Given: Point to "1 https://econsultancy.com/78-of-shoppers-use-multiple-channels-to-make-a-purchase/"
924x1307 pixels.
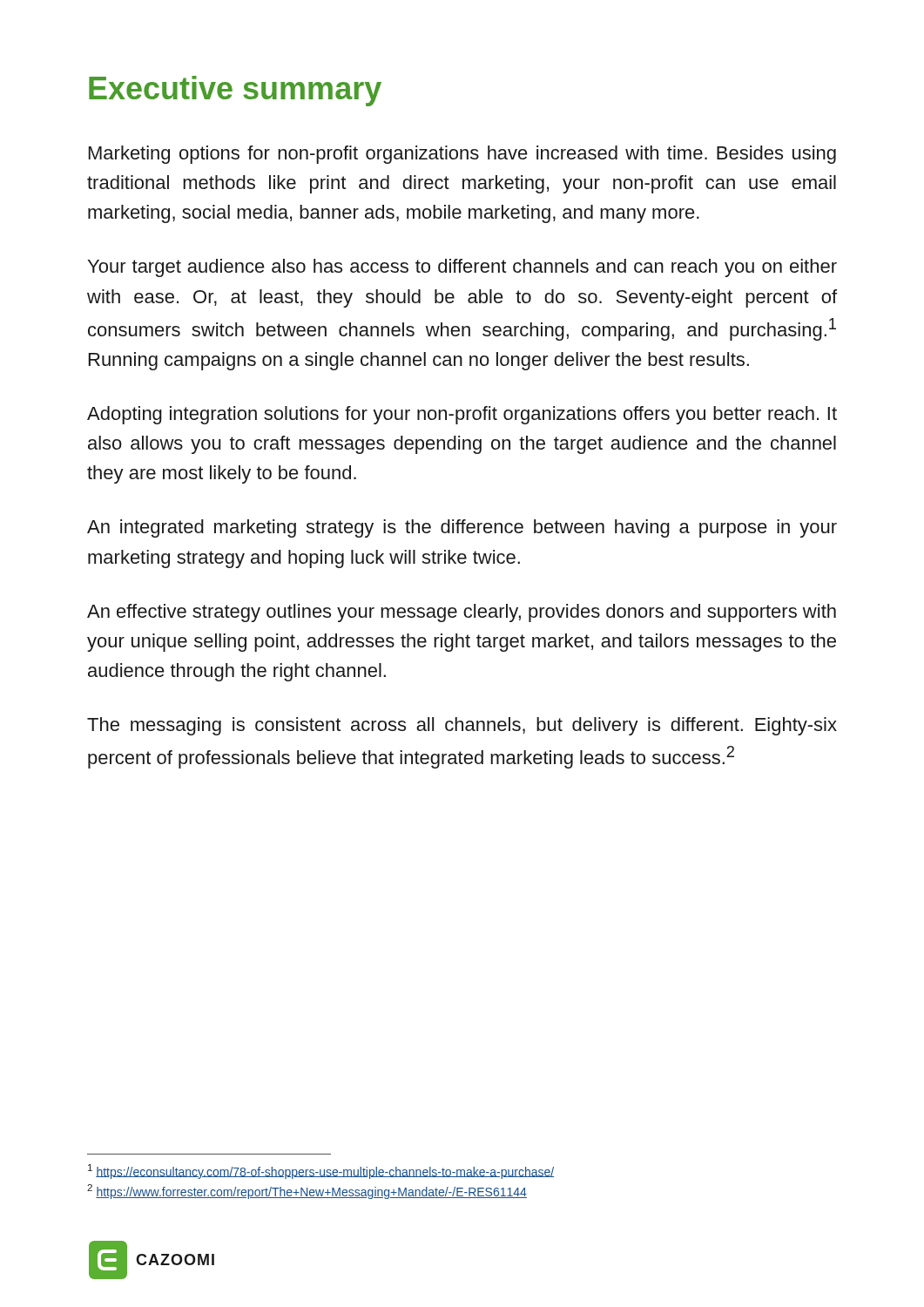Looking at the screenshot, I should (462, 1170).
